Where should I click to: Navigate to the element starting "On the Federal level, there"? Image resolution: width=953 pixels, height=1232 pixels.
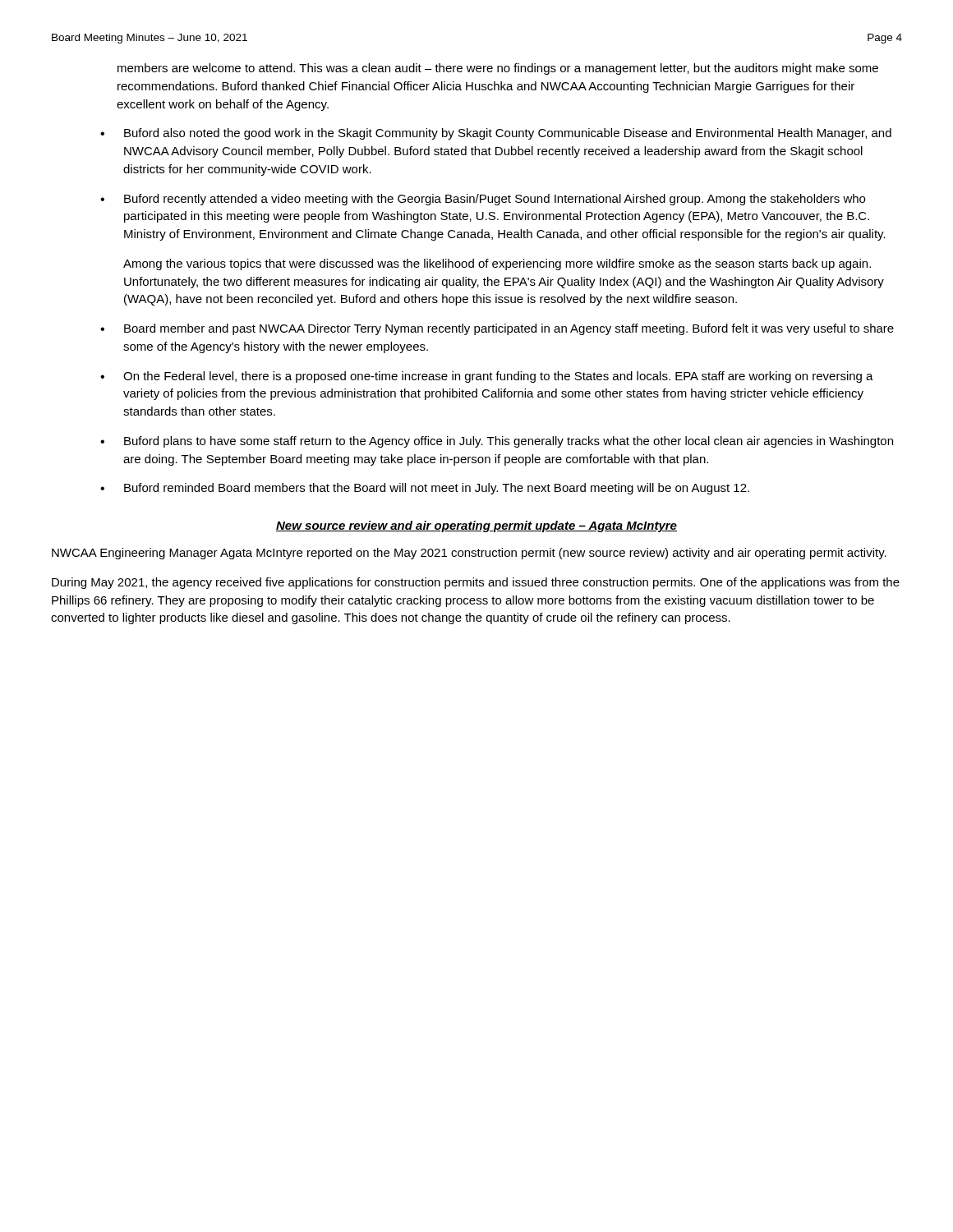coord(498,393)
